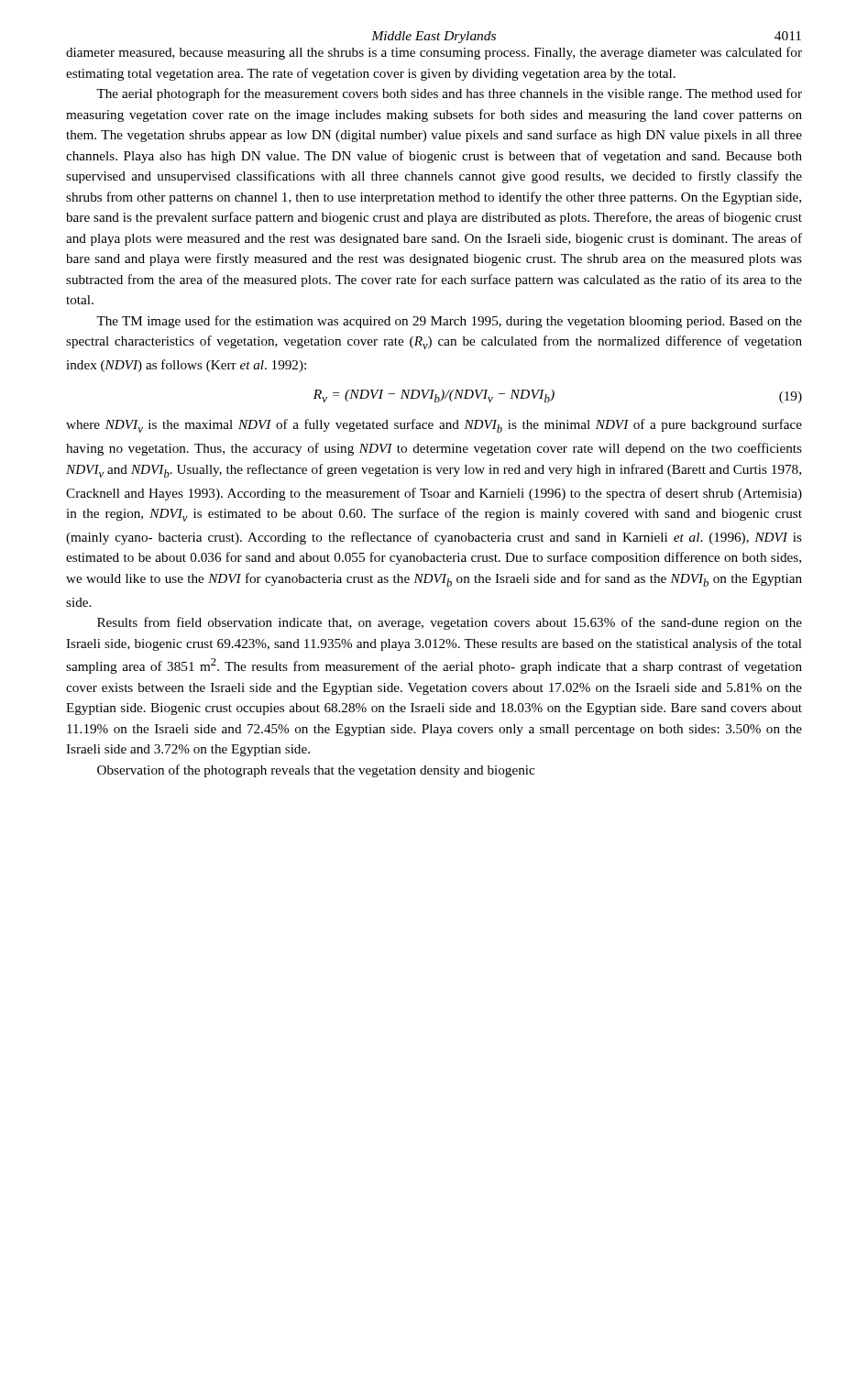Viewport: 868px width, 1375px height.
Task: Find the region starting "The TM image used for the estimation was"
Action: 434,343
